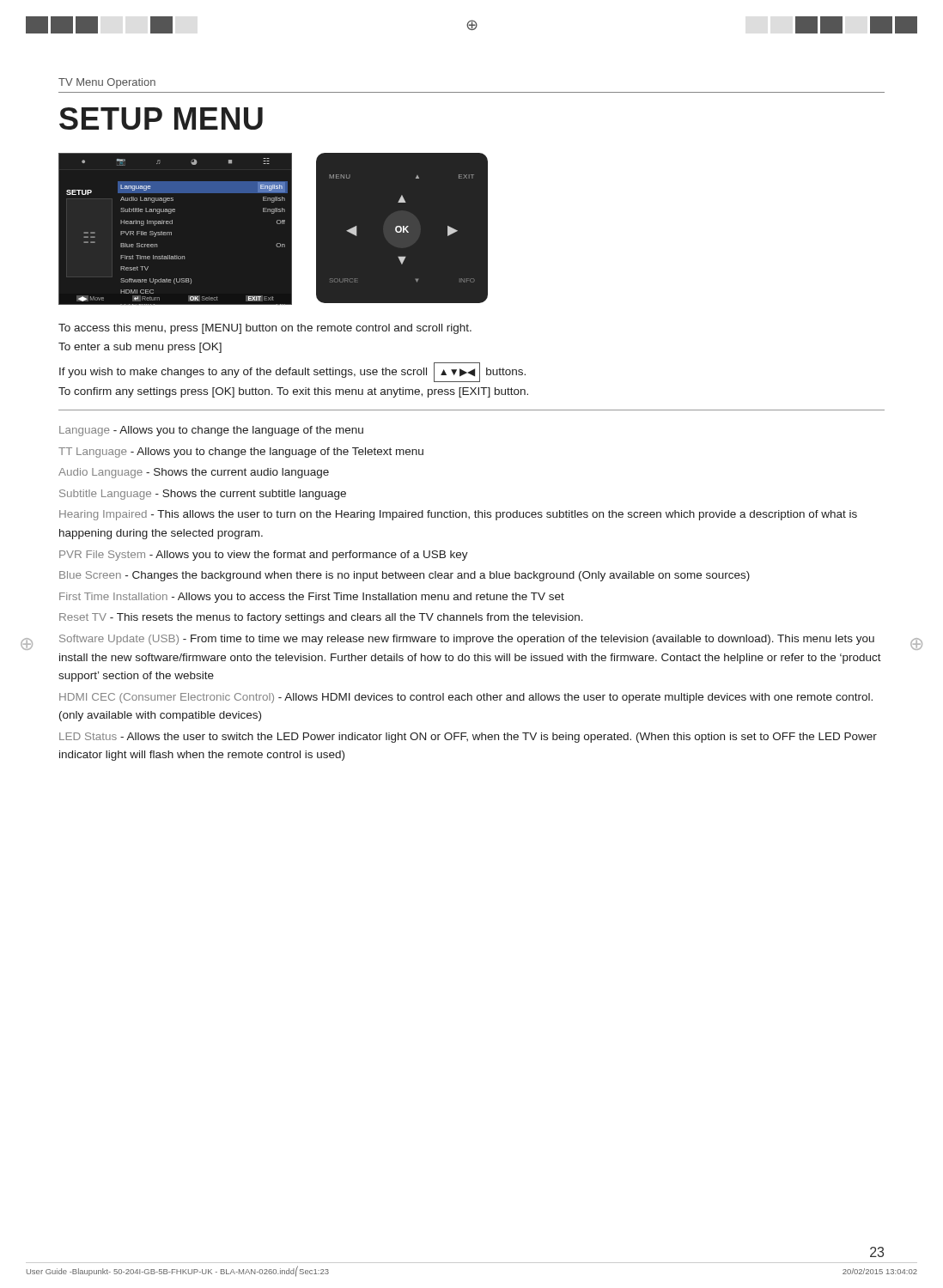Screen dimensions: 1288x943
Task: Click on the region starting "First Time Installation"
Action: point(311,596)
